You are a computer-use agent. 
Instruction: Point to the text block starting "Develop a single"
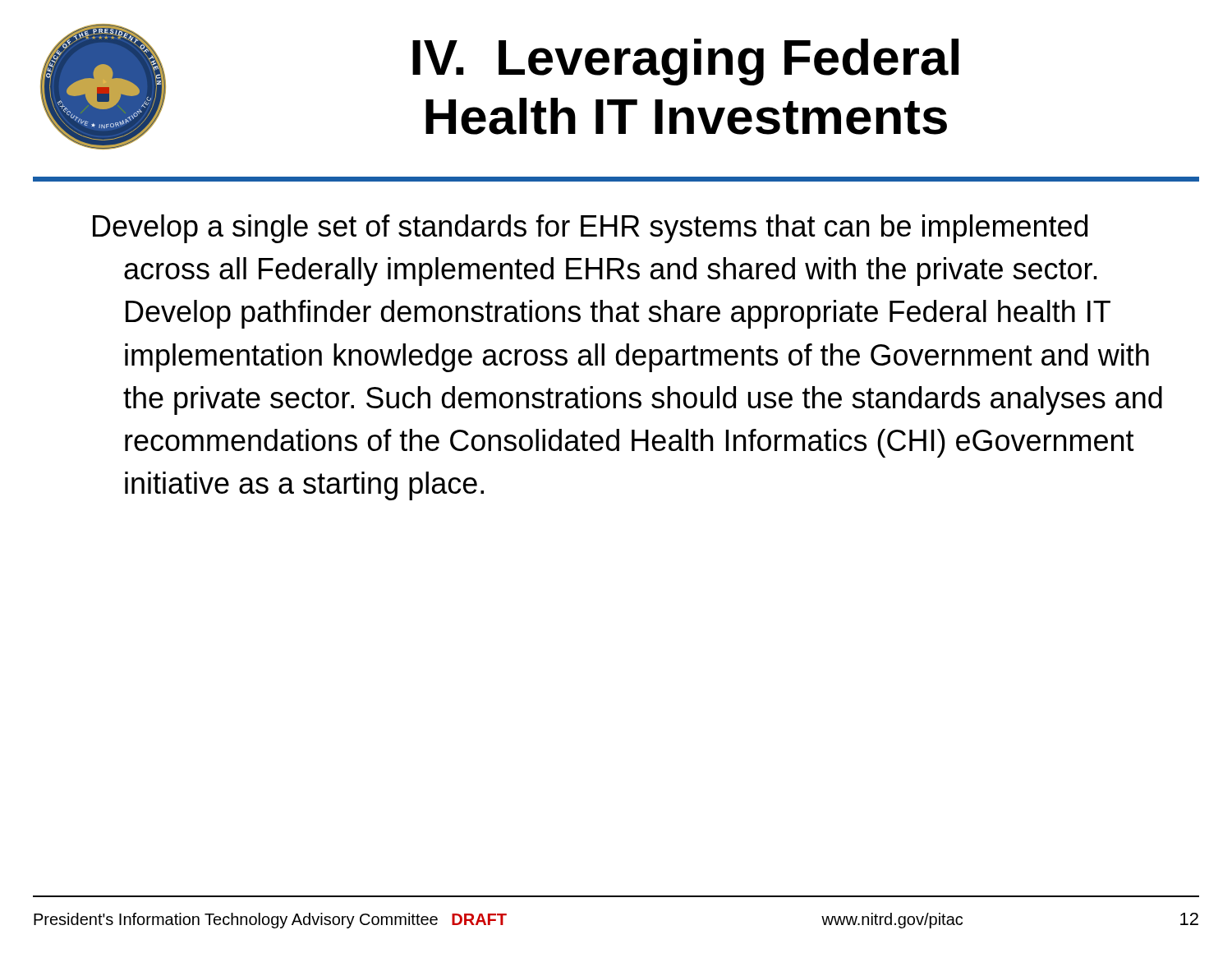[x=616, y=355]
